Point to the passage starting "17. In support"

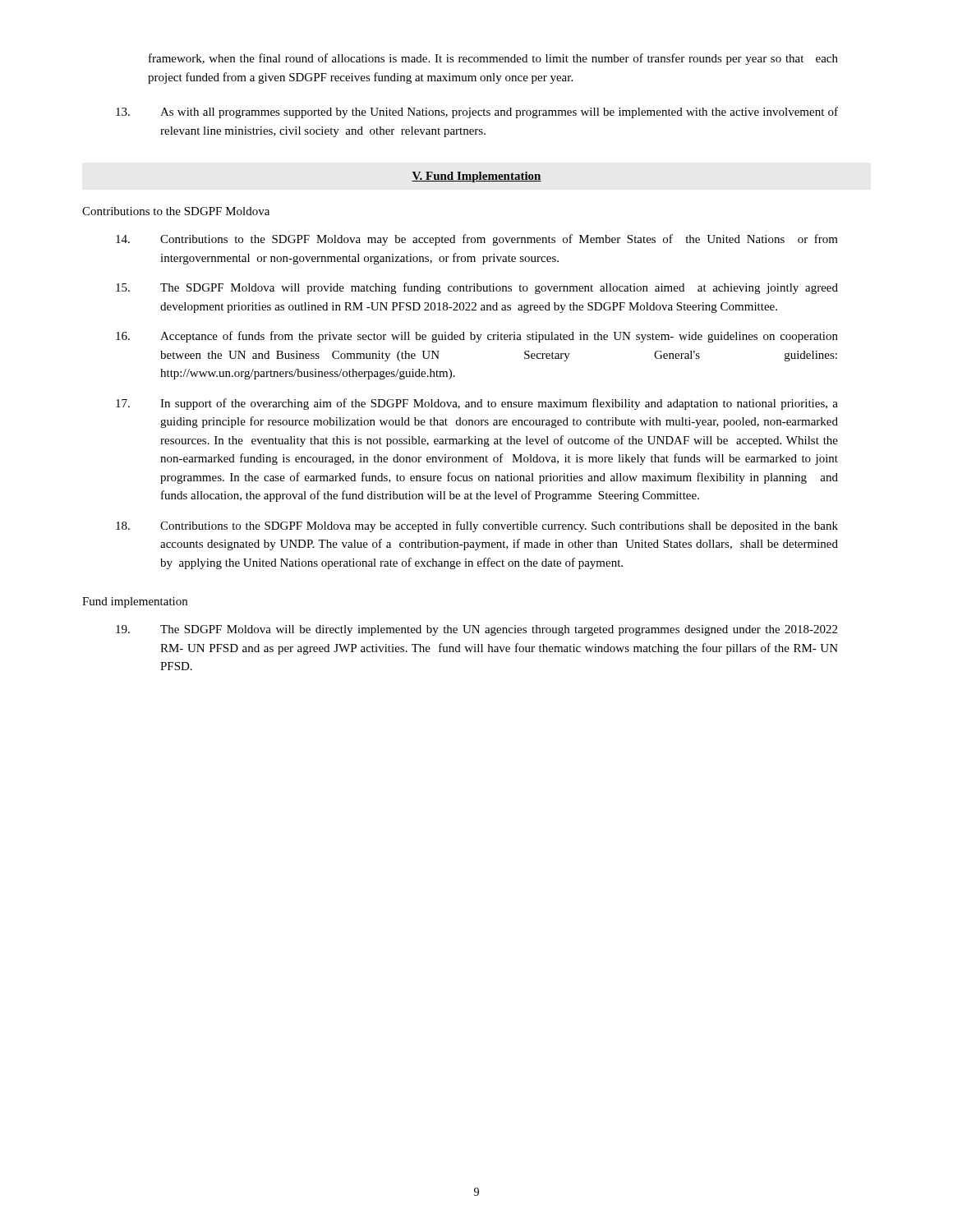[x=476, y=449]
